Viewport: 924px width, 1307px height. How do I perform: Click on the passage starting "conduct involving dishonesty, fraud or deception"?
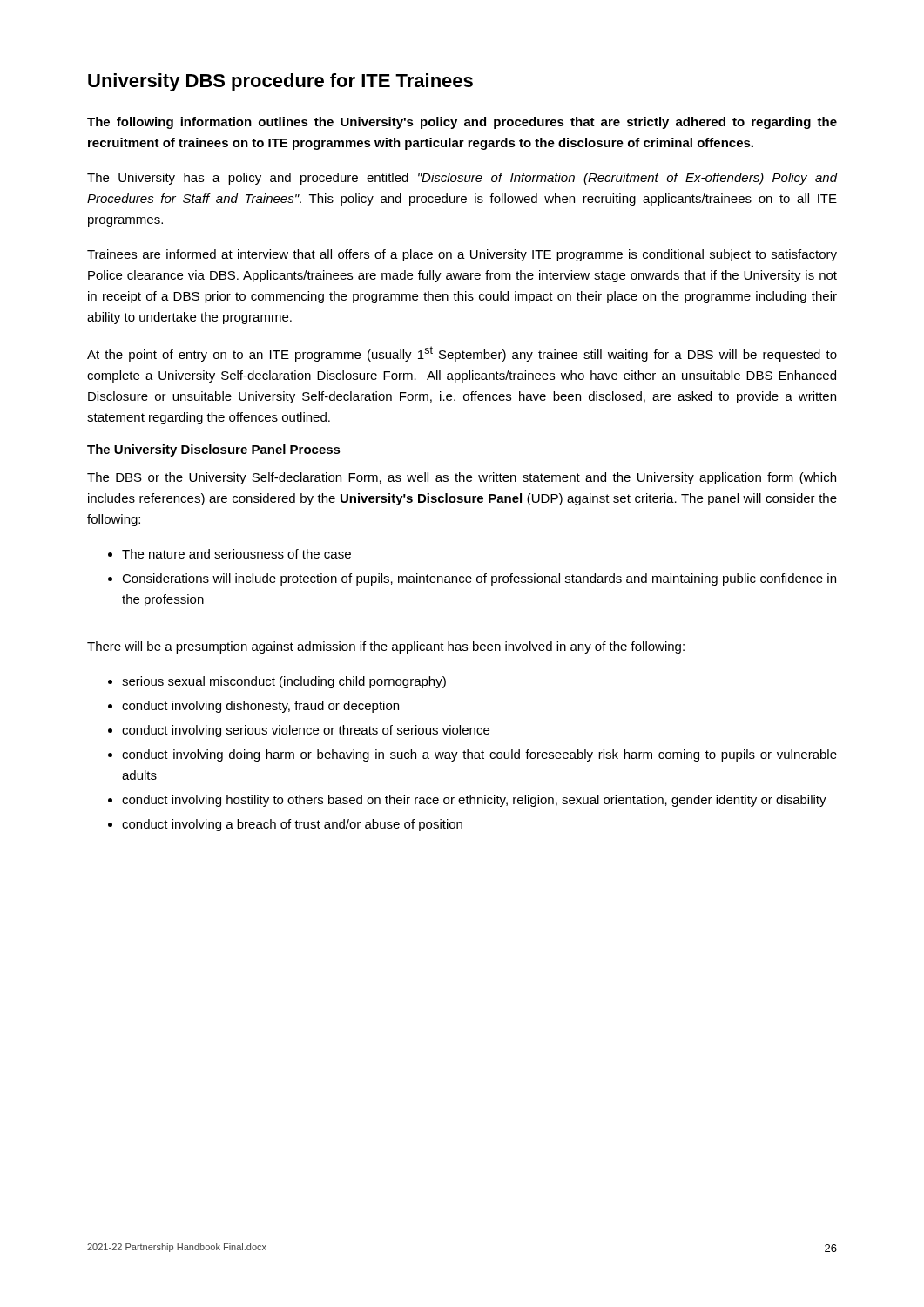click(261, 705)
